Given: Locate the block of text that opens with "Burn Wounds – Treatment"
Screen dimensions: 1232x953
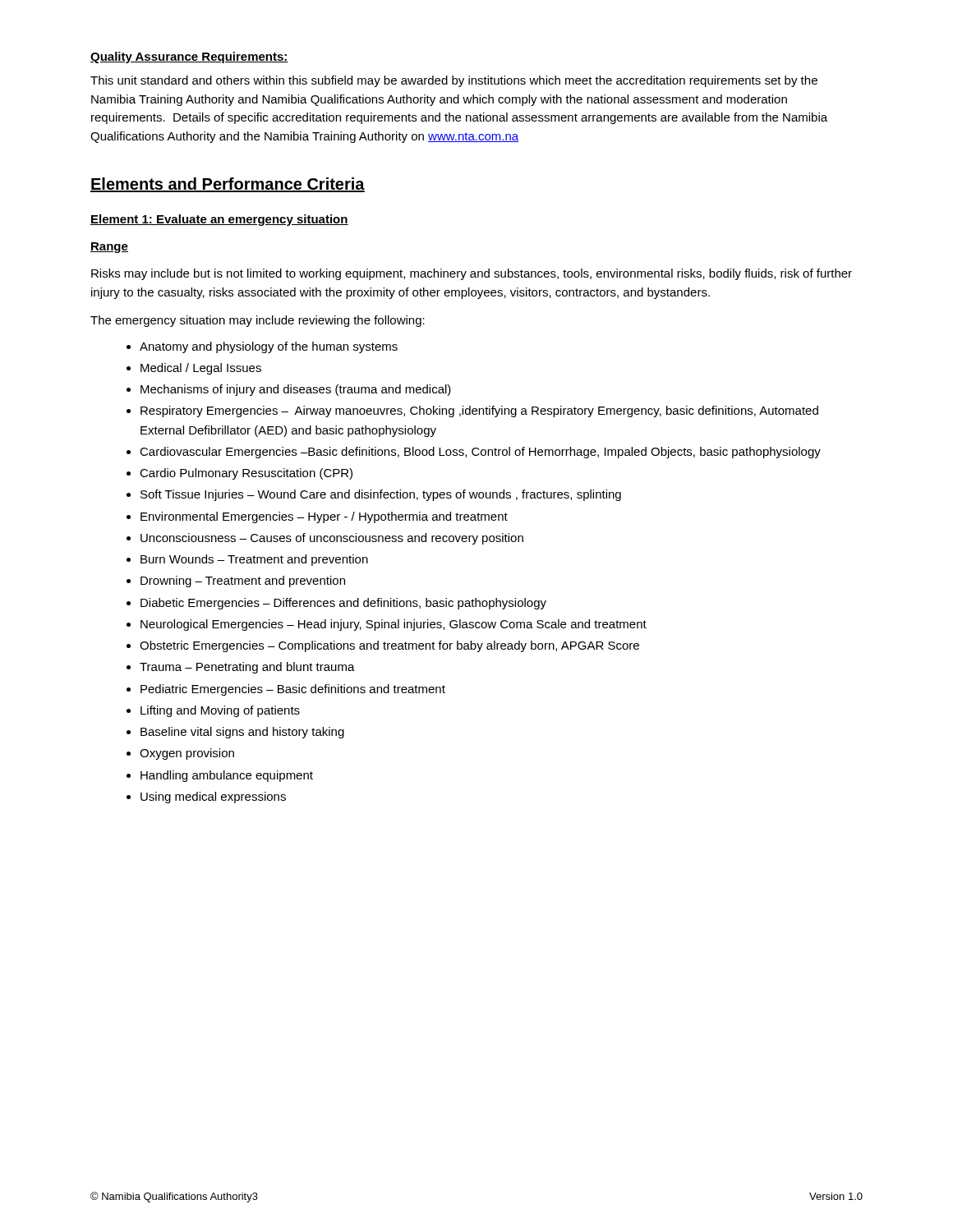Looking at the screenshot, I should pyautogui.click(x=254, y=559).
